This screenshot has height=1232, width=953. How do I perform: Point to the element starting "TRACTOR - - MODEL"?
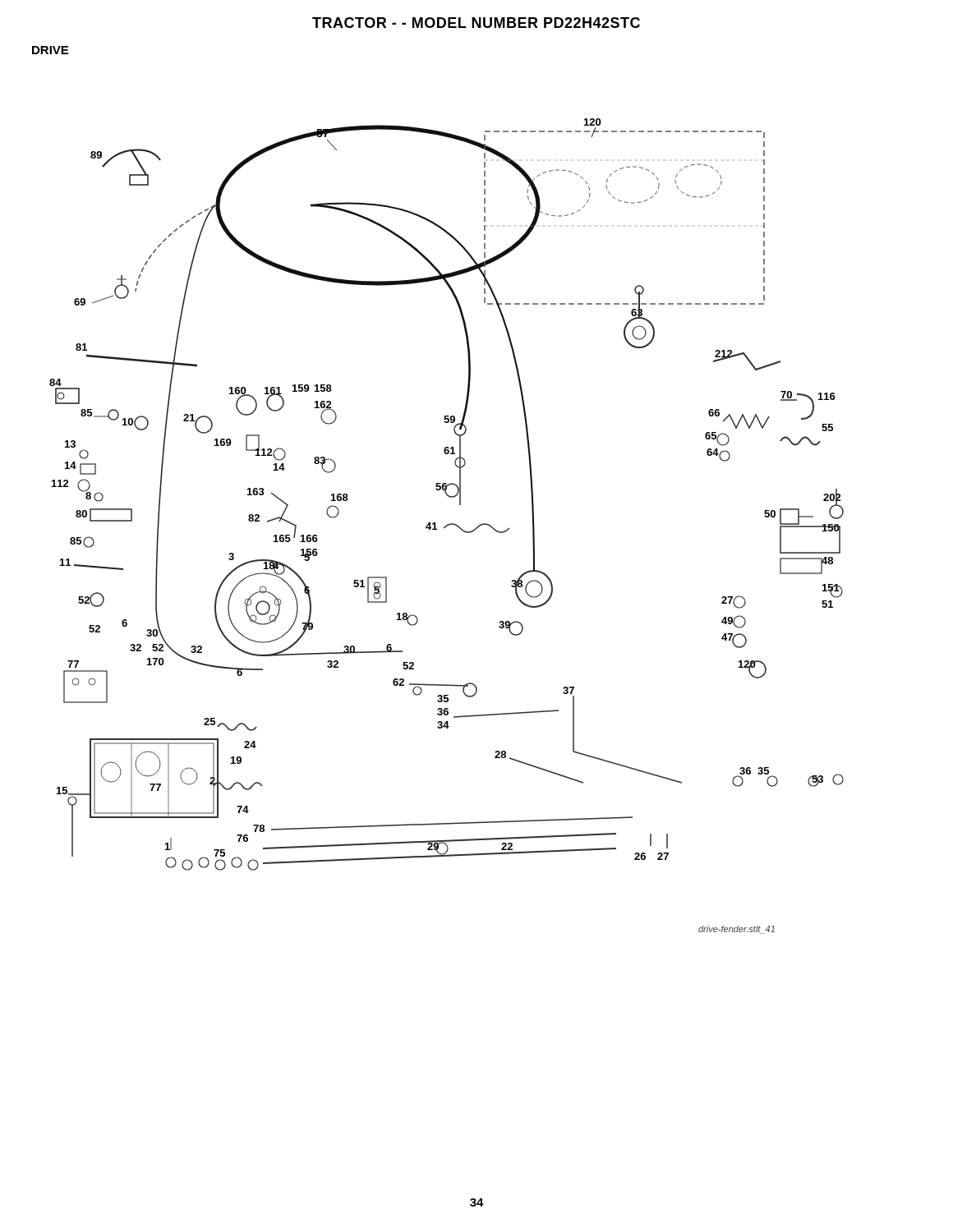click(476, 23)
